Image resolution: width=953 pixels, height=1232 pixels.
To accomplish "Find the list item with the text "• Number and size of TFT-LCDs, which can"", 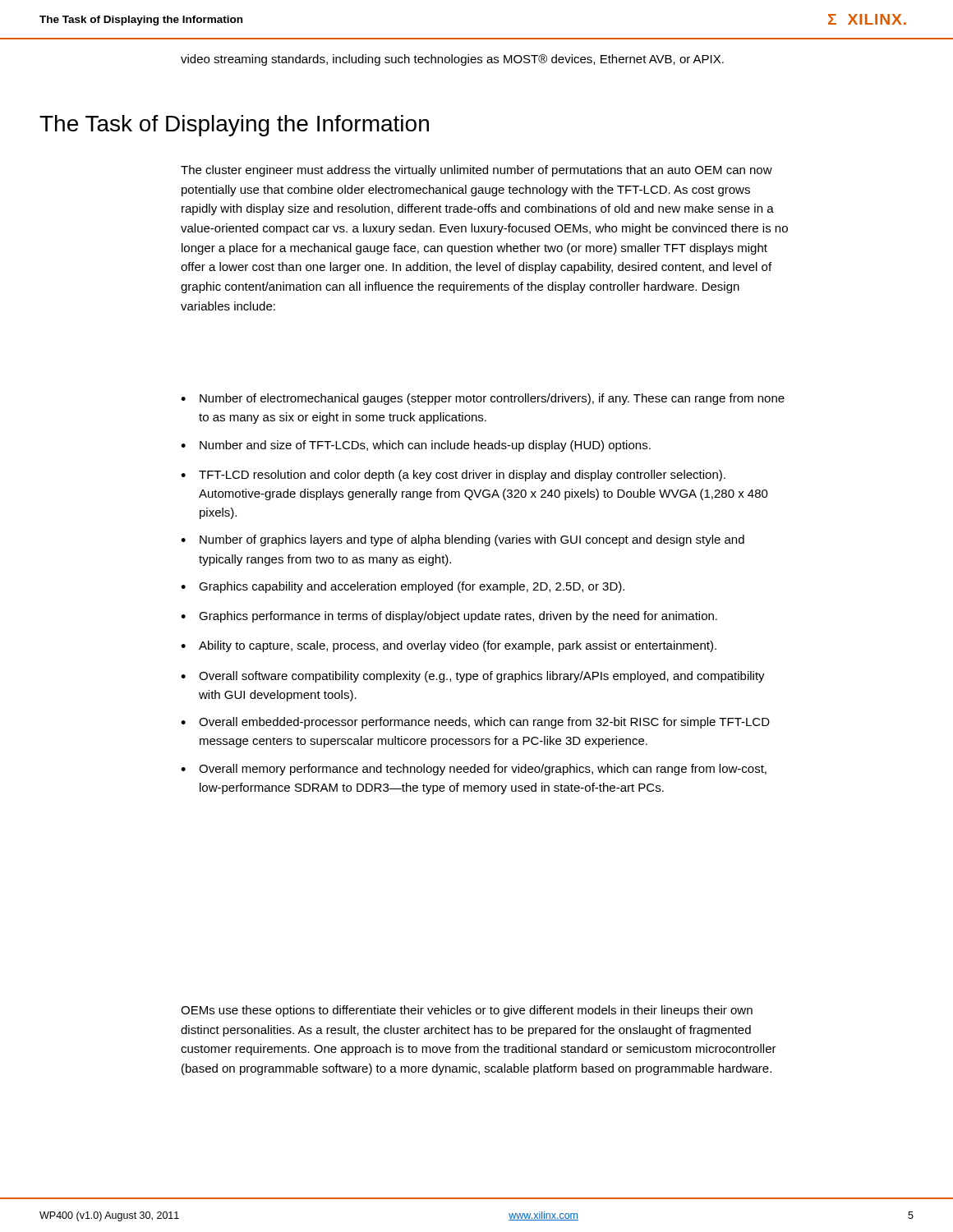I will pos(485,446).
